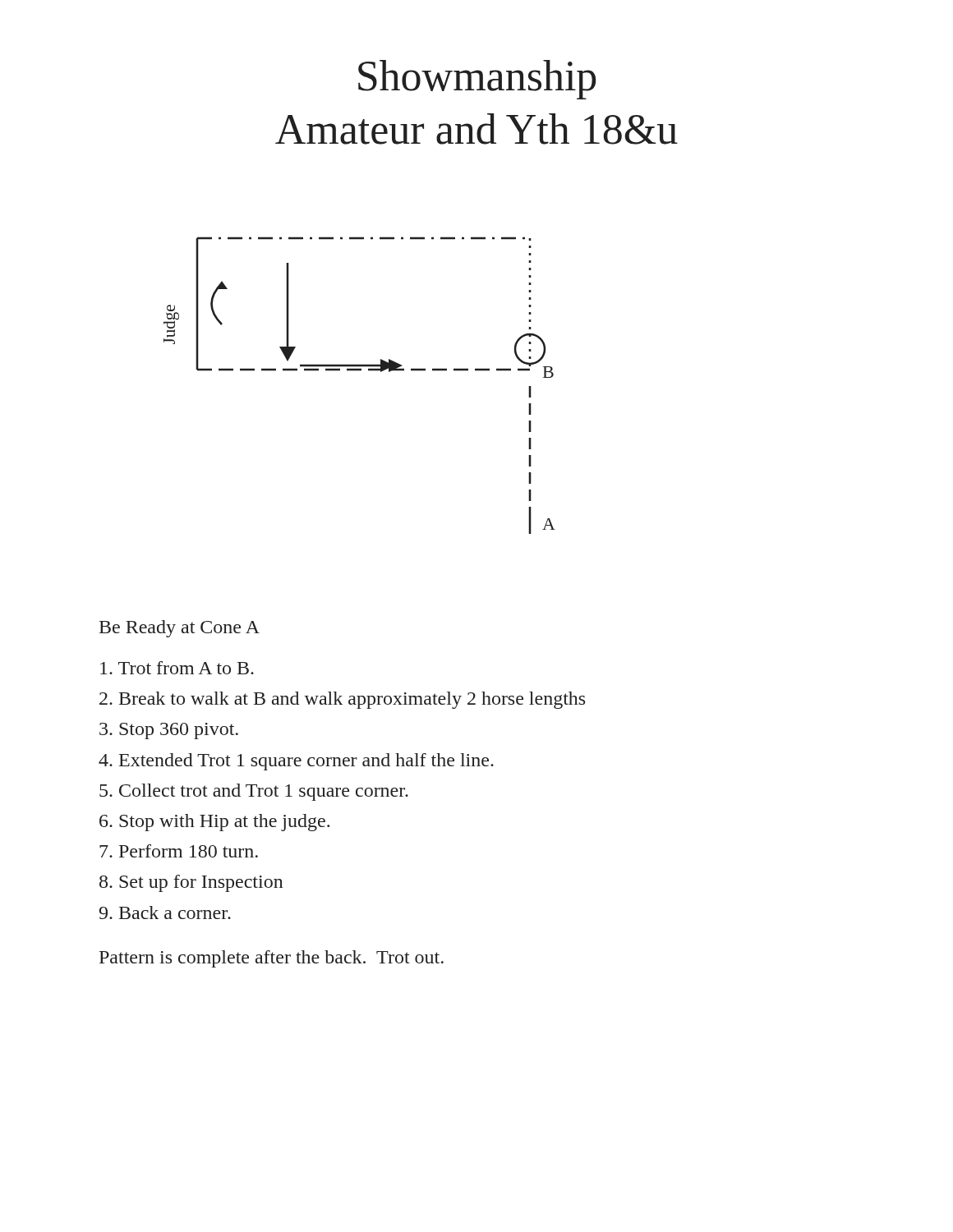Image resolution: width=953 pixels, height=1232 pixels.
Task: Click on the schematic
Action: pos(407,386)
